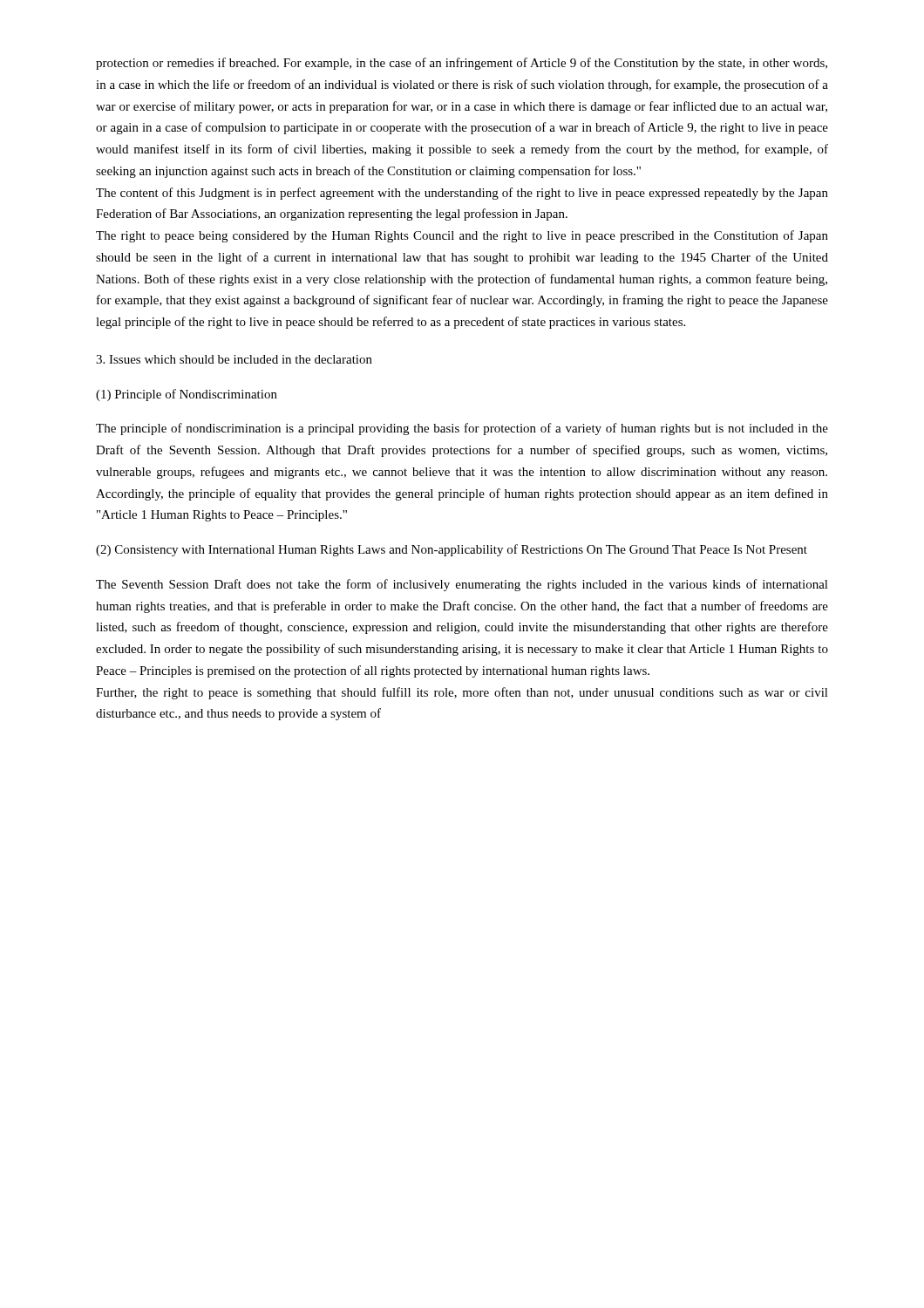
Task: Find the block starting "Further, the right to peace is"
Action: pyautogui.click(x=462, y=703)
